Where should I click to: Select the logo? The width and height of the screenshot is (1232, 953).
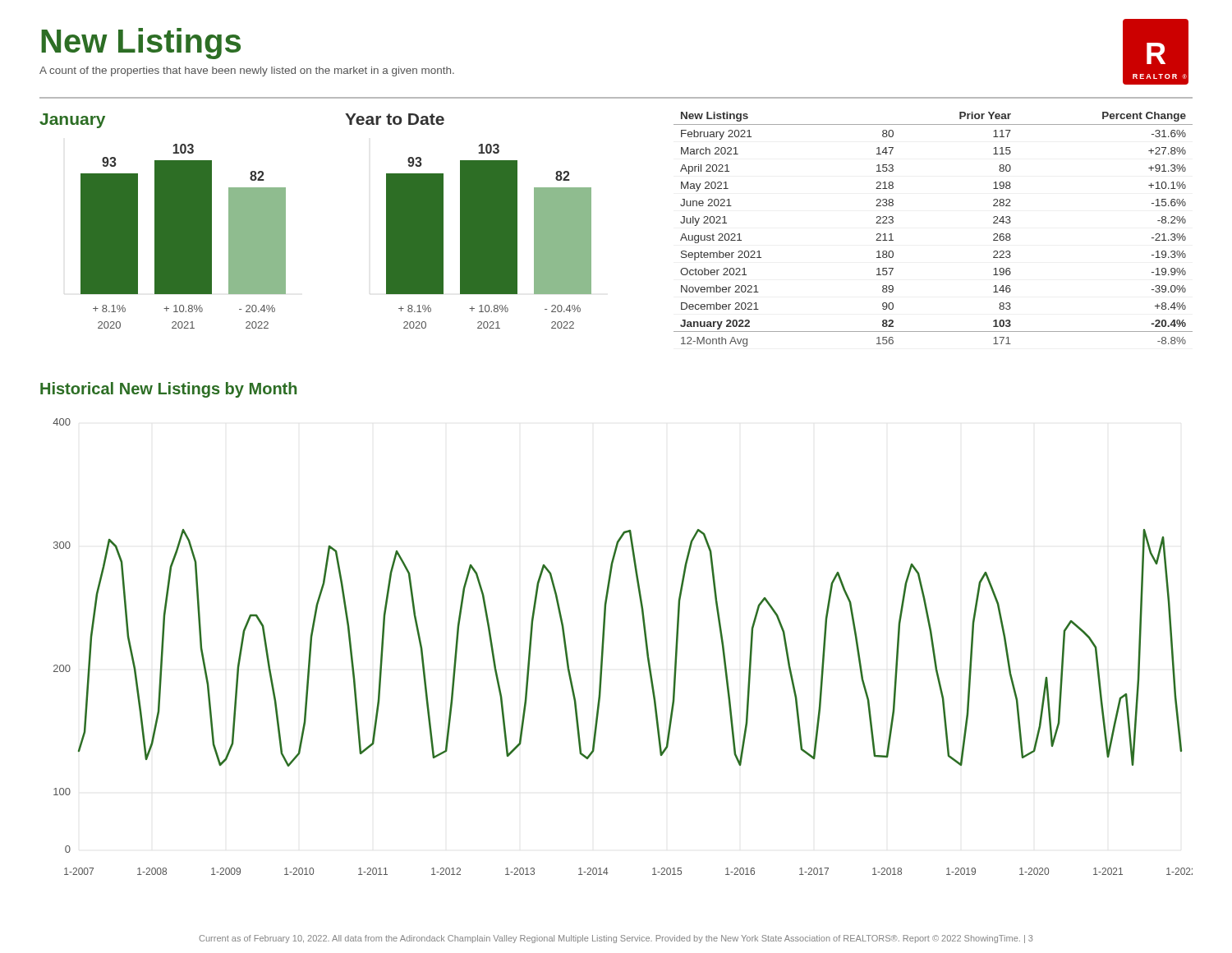(1156, 52)
